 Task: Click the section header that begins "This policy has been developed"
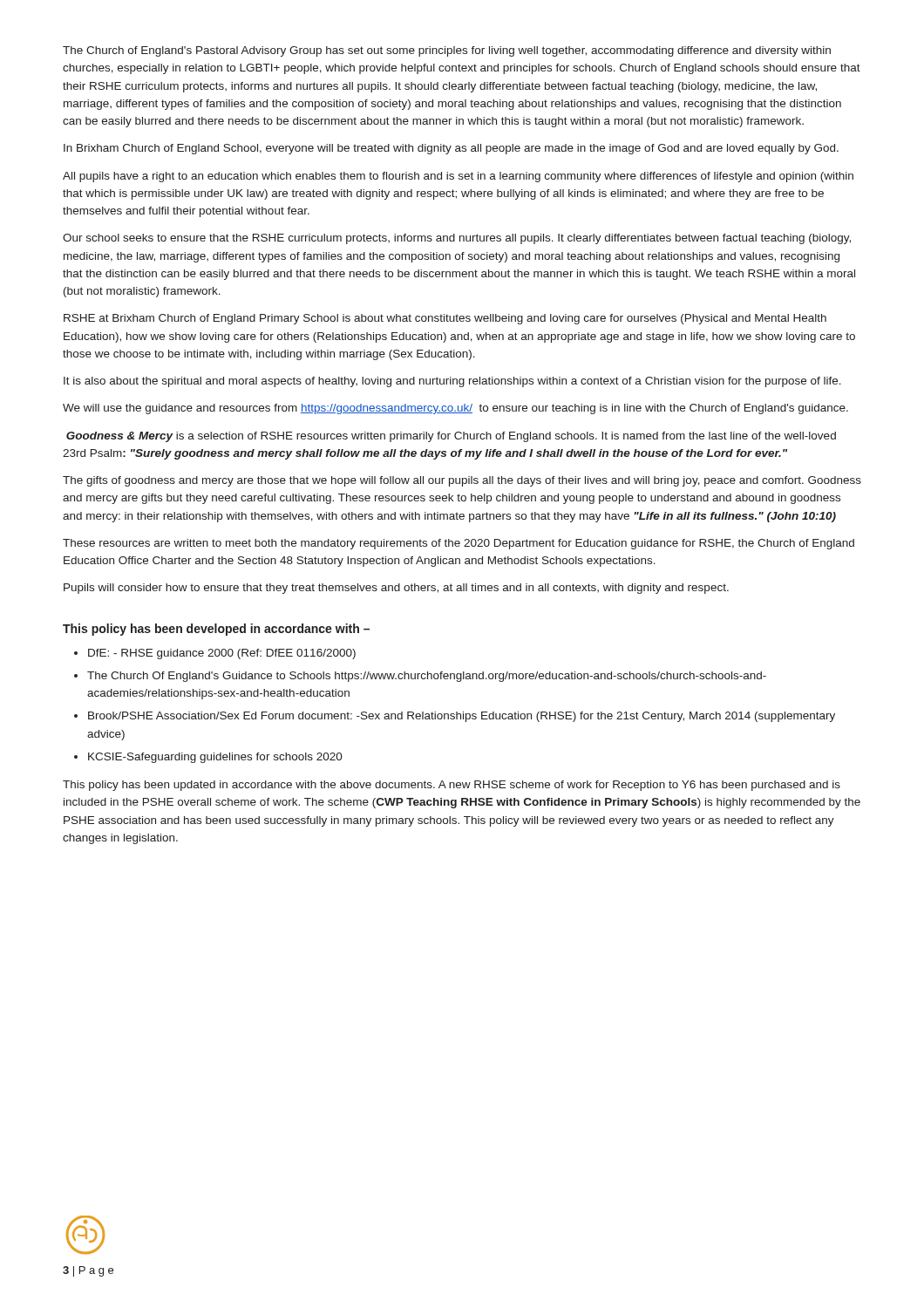(x=216, y=628)
